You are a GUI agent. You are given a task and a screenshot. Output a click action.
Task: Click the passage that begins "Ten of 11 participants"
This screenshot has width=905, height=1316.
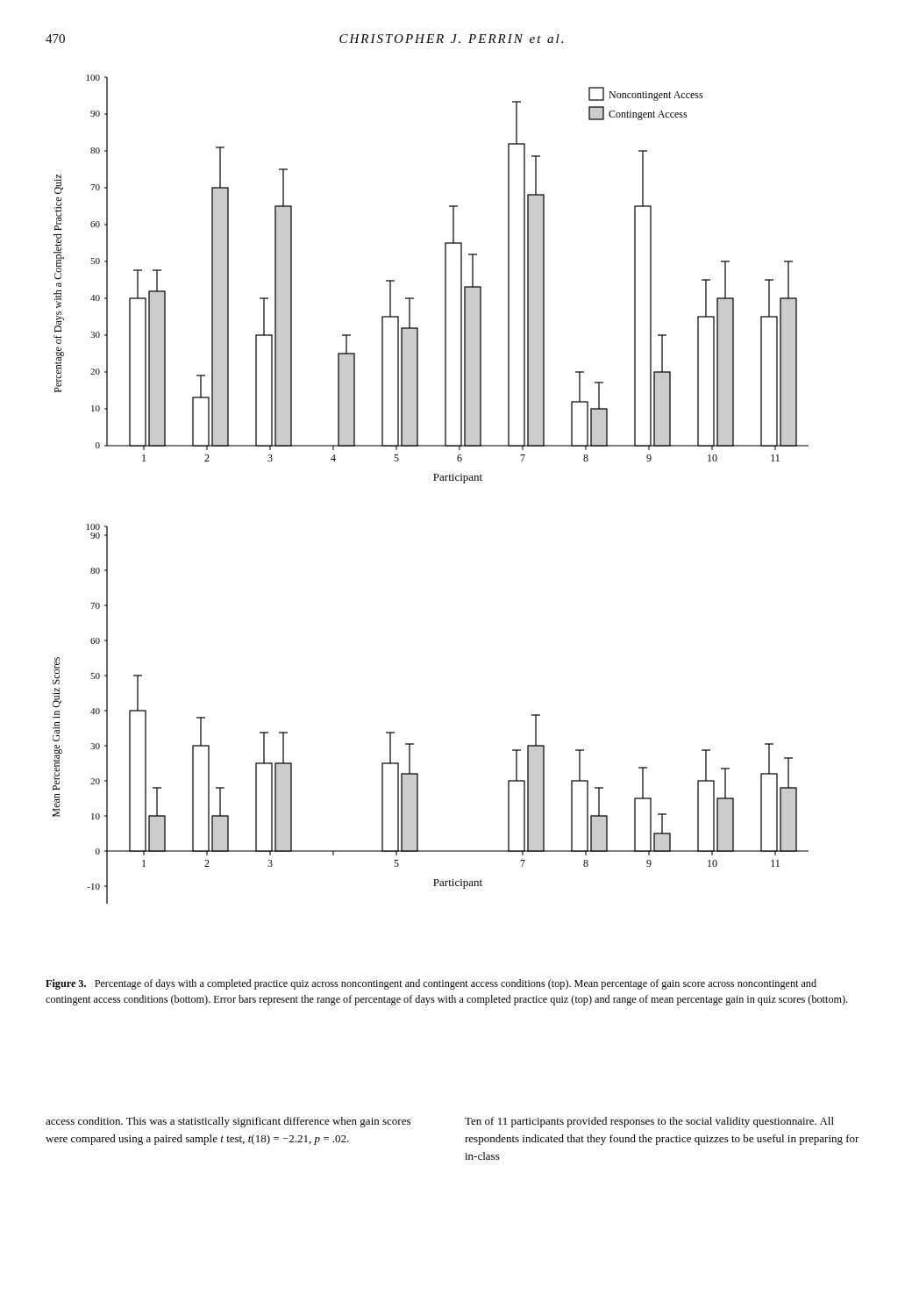click(x=662, y=1138)
